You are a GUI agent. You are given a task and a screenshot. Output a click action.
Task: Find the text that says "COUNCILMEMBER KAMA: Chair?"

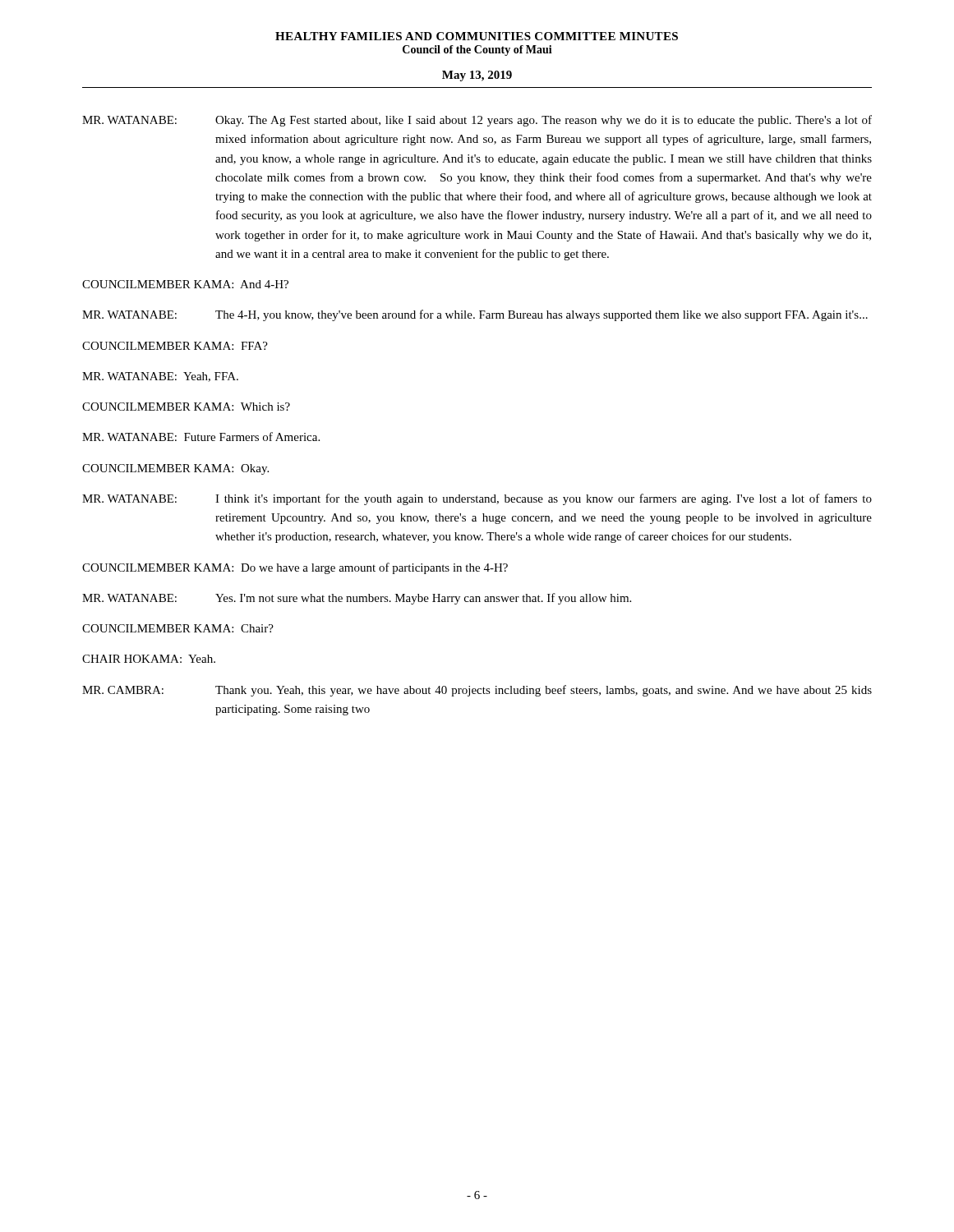point(178,628)
